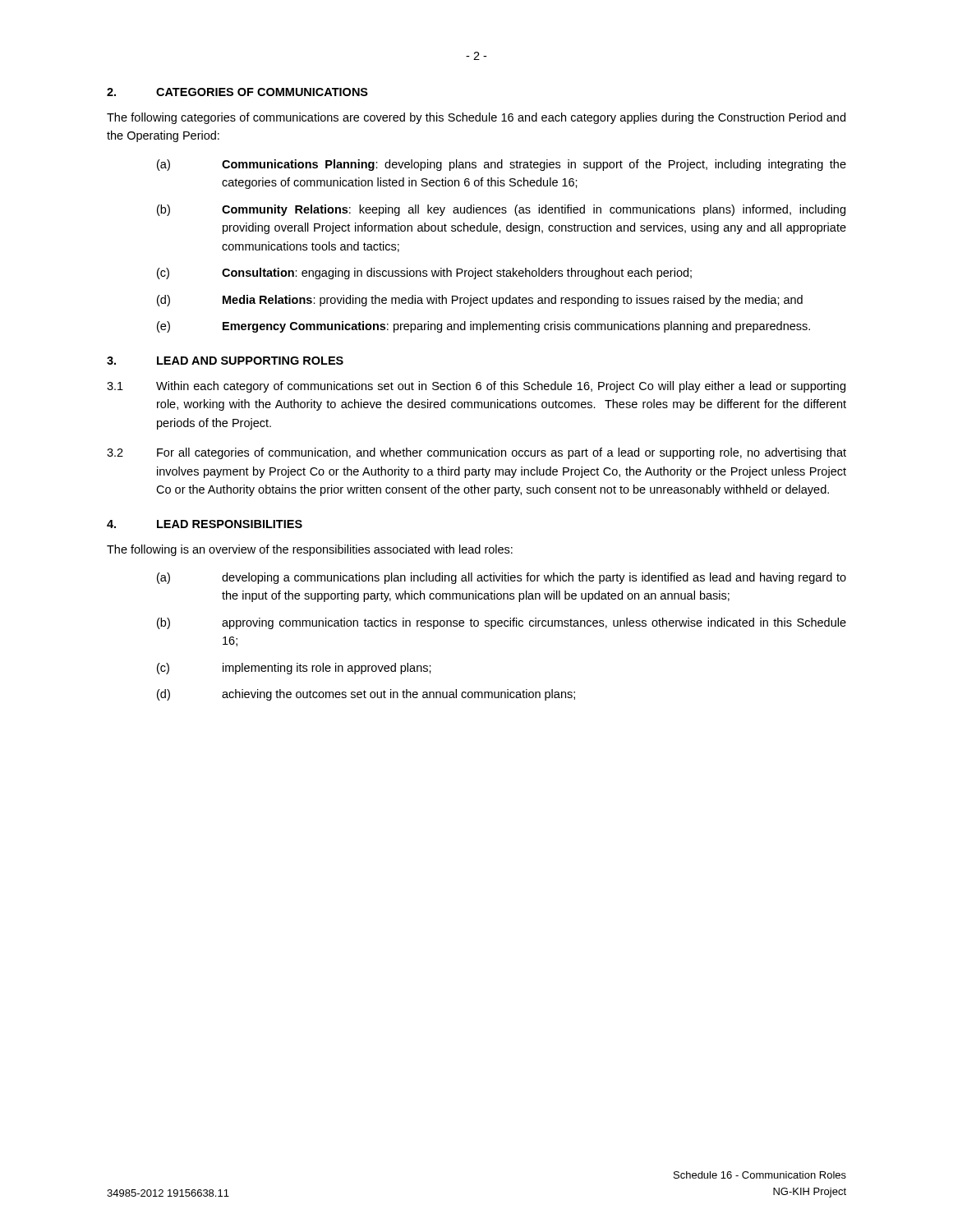Locate the text starting "1 Within each category of communications set out"
Viewport: 953px width, 1232px height.
(476, 404)
